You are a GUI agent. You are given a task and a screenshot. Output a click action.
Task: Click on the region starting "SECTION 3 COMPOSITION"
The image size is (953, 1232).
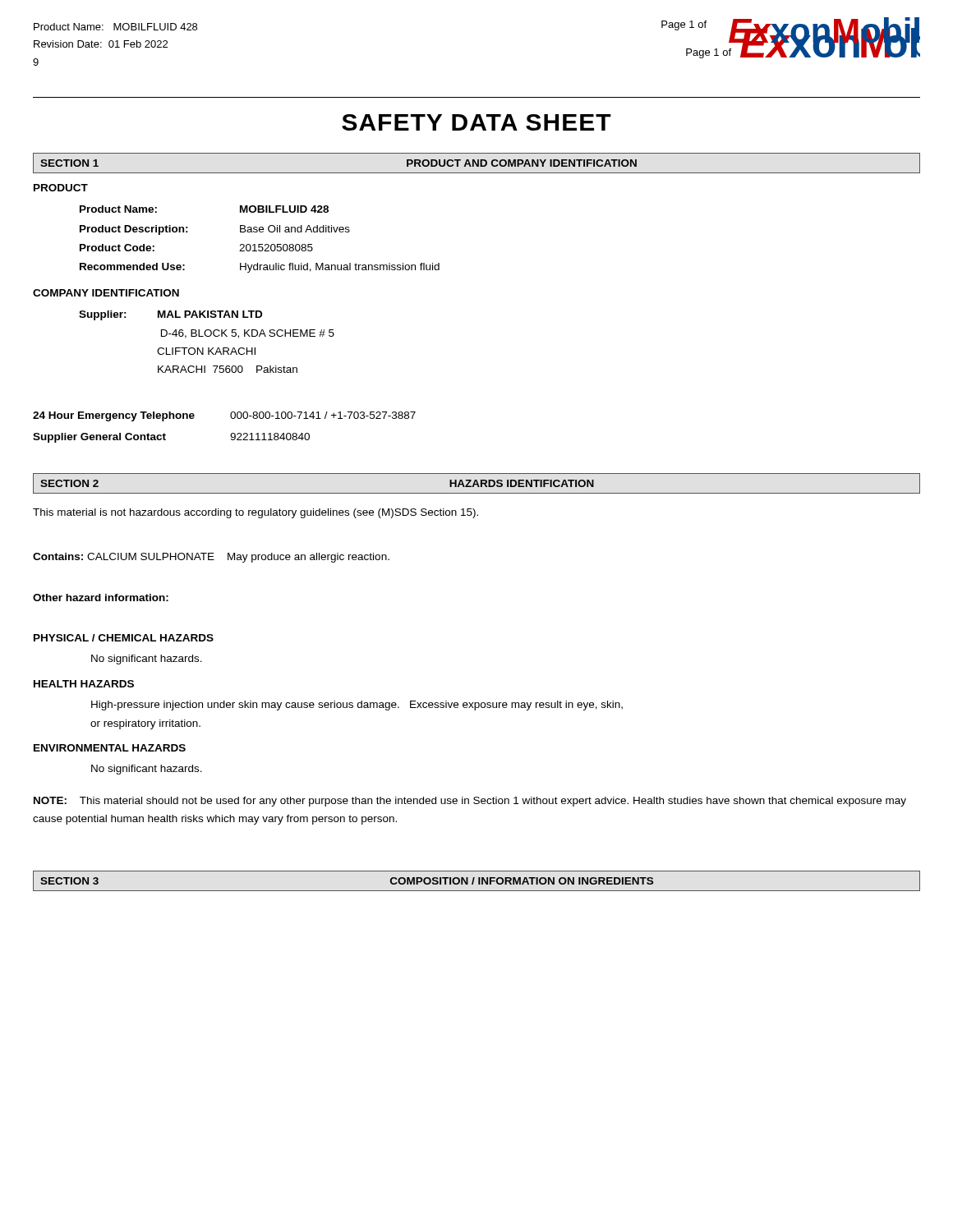(476, 881)
